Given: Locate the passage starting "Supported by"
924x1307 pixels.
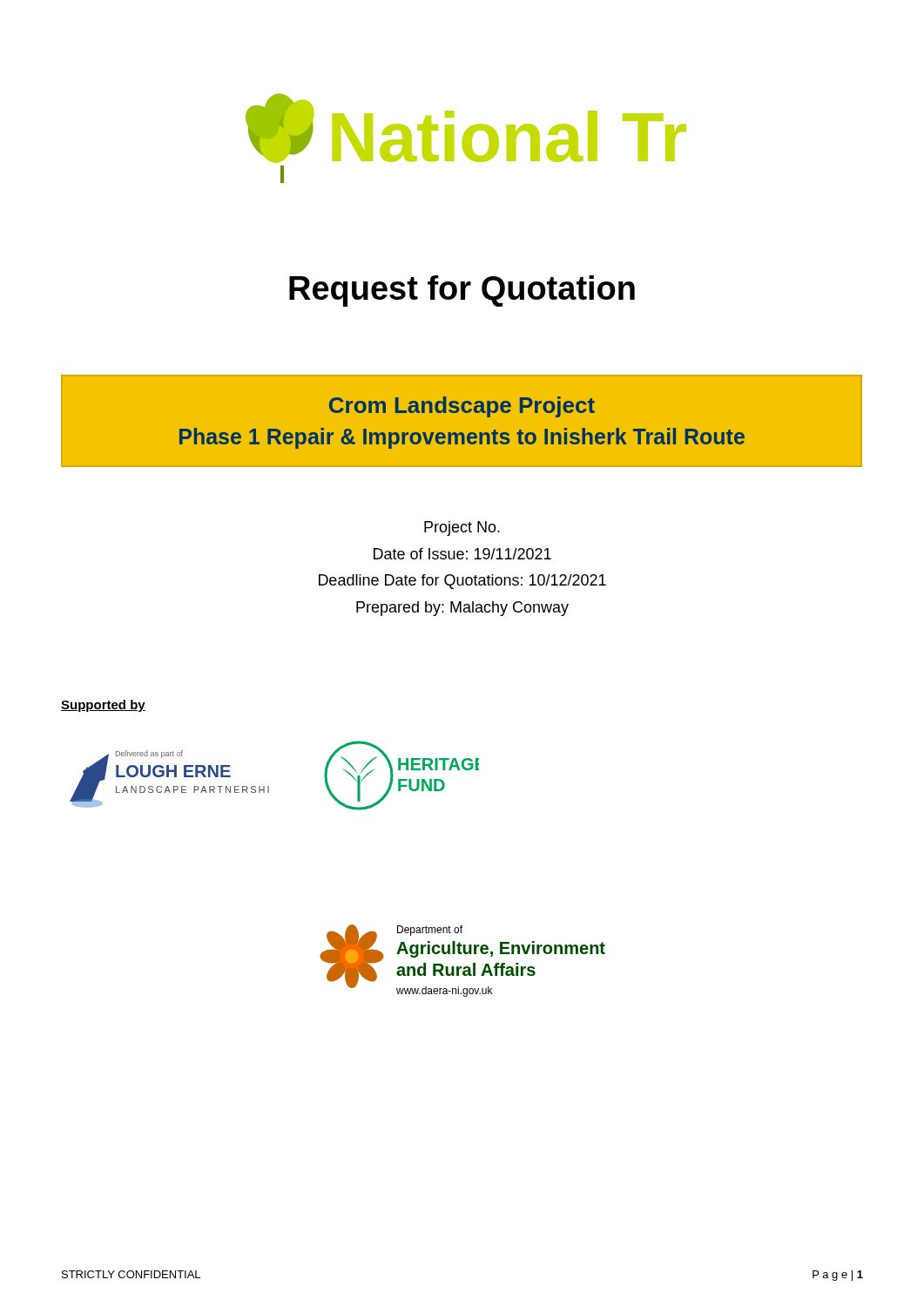Looking at the screenshot, I should (x=103, y=704).
